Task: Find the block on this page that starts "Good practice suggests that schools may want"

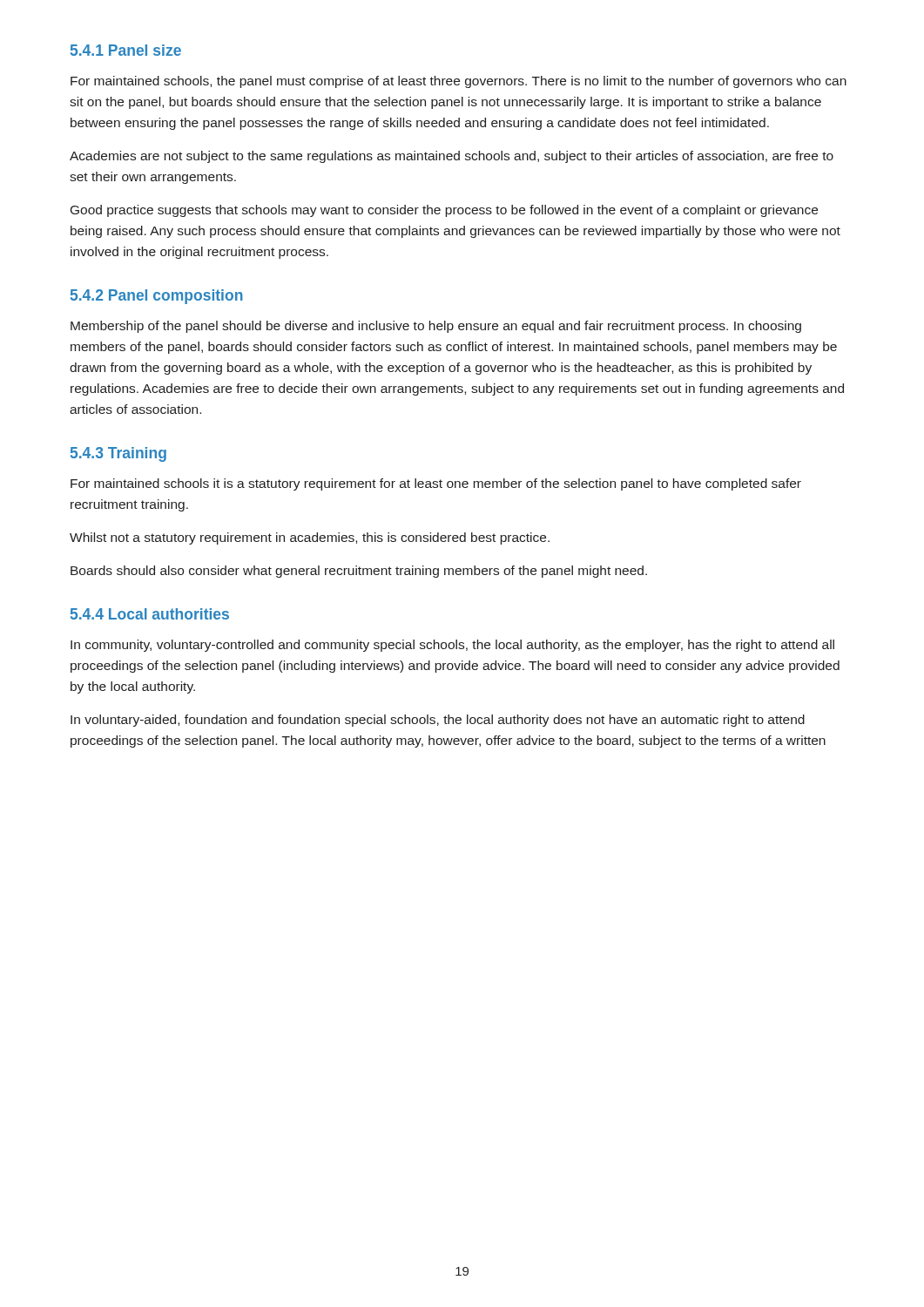Action: pyautogui.click(x=462, y=231)
